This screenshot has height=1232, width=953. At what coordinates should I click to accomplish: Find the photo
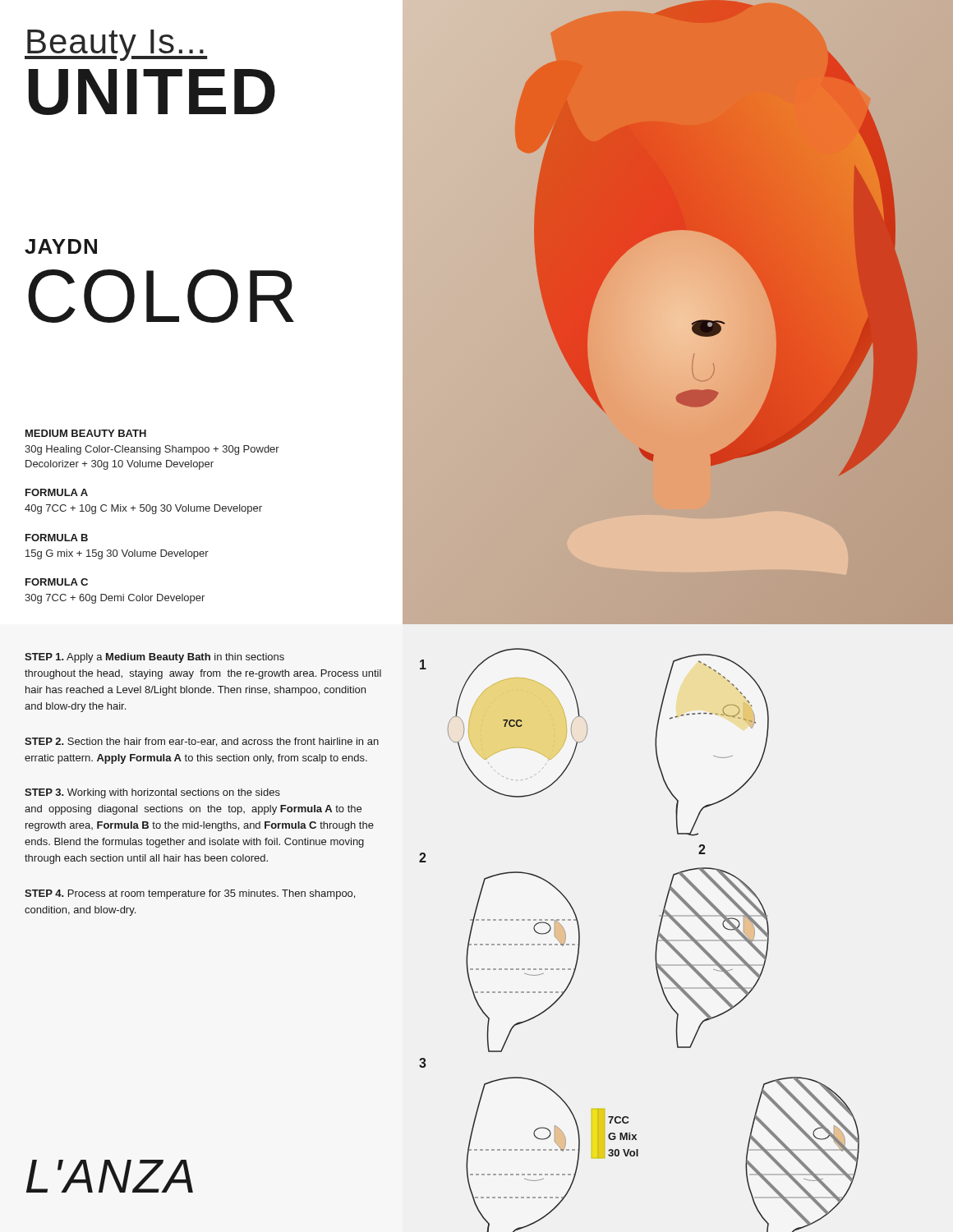click(678, 312)
